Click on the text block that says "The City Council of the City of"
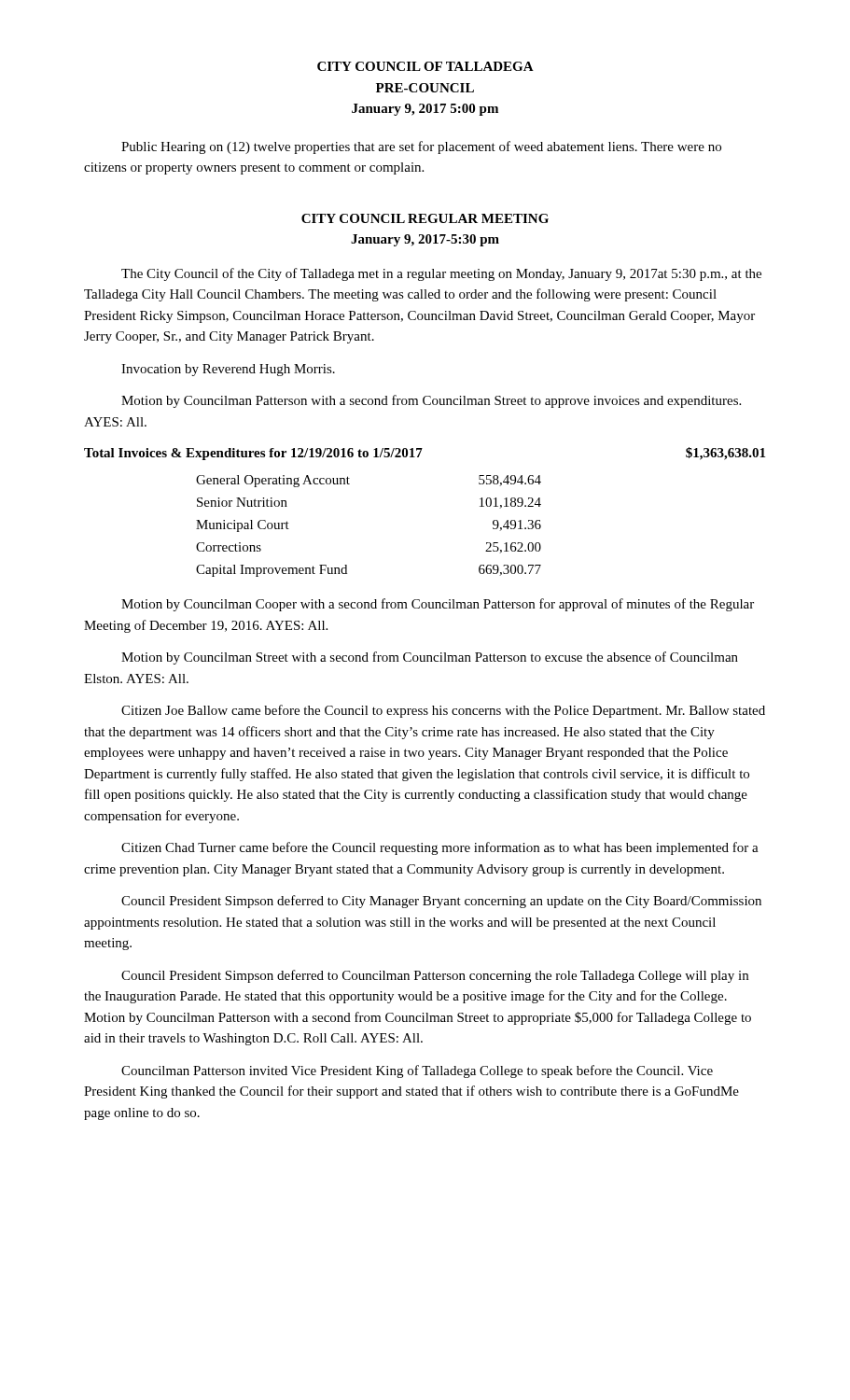The height and width of the screenshot is (1400, 850). pyautogui.click(x=425, y=305)
